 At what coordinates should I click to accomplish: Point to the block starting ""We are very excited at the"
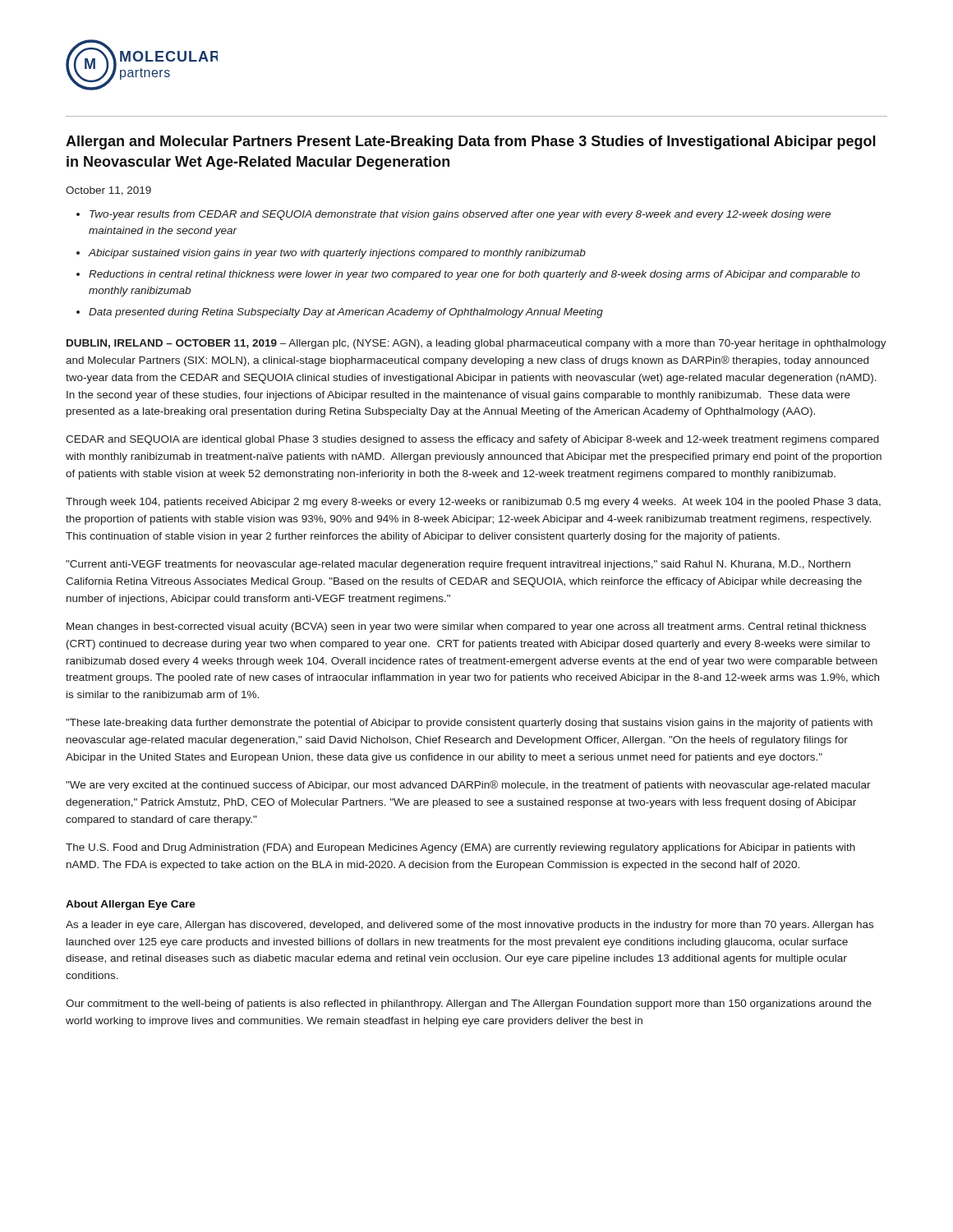pyautogui.click(x=468, y=802)
